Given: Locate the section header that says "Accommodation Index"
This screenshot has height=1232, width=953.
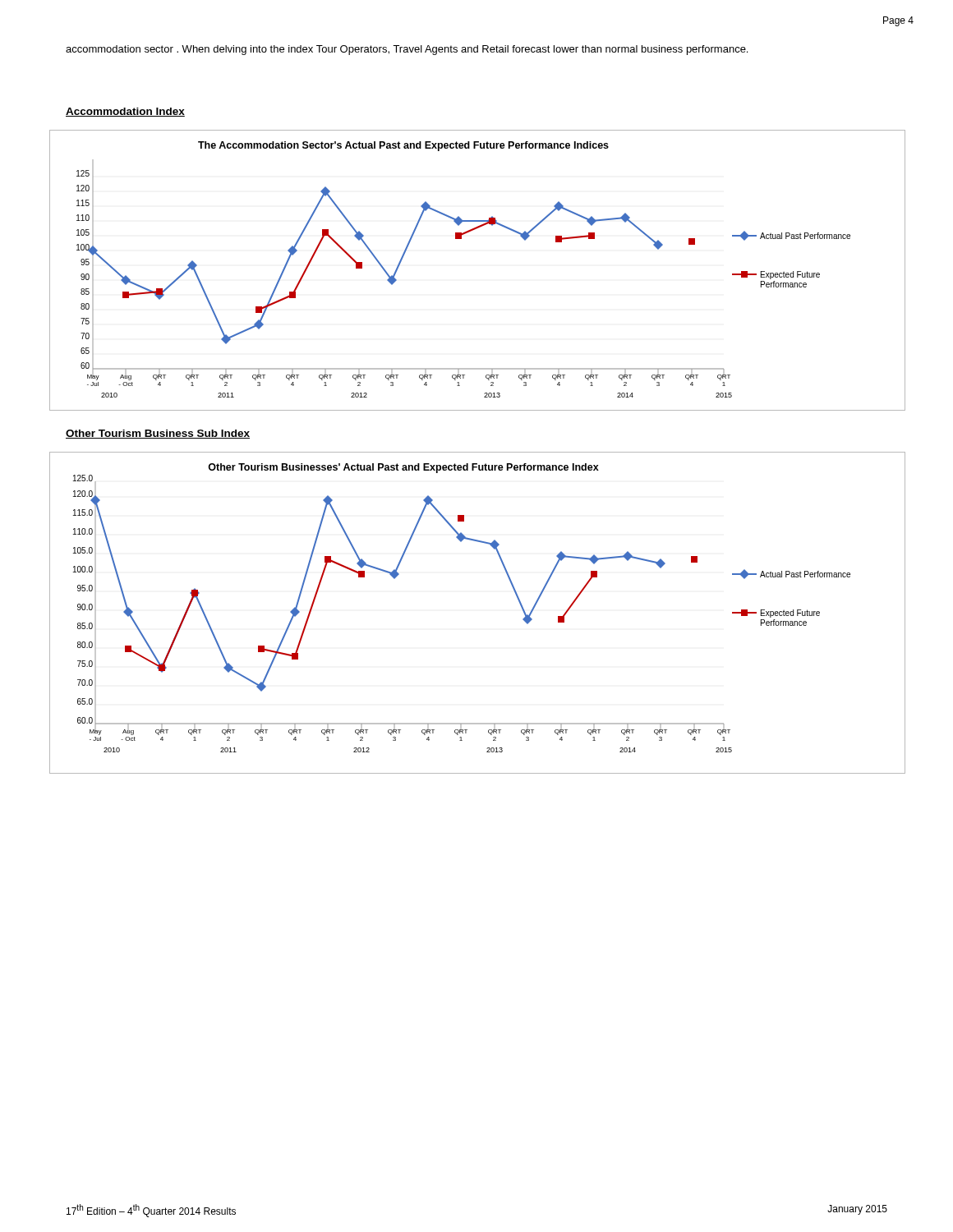Looking at the screenshot, I should (x=125, y=111).
